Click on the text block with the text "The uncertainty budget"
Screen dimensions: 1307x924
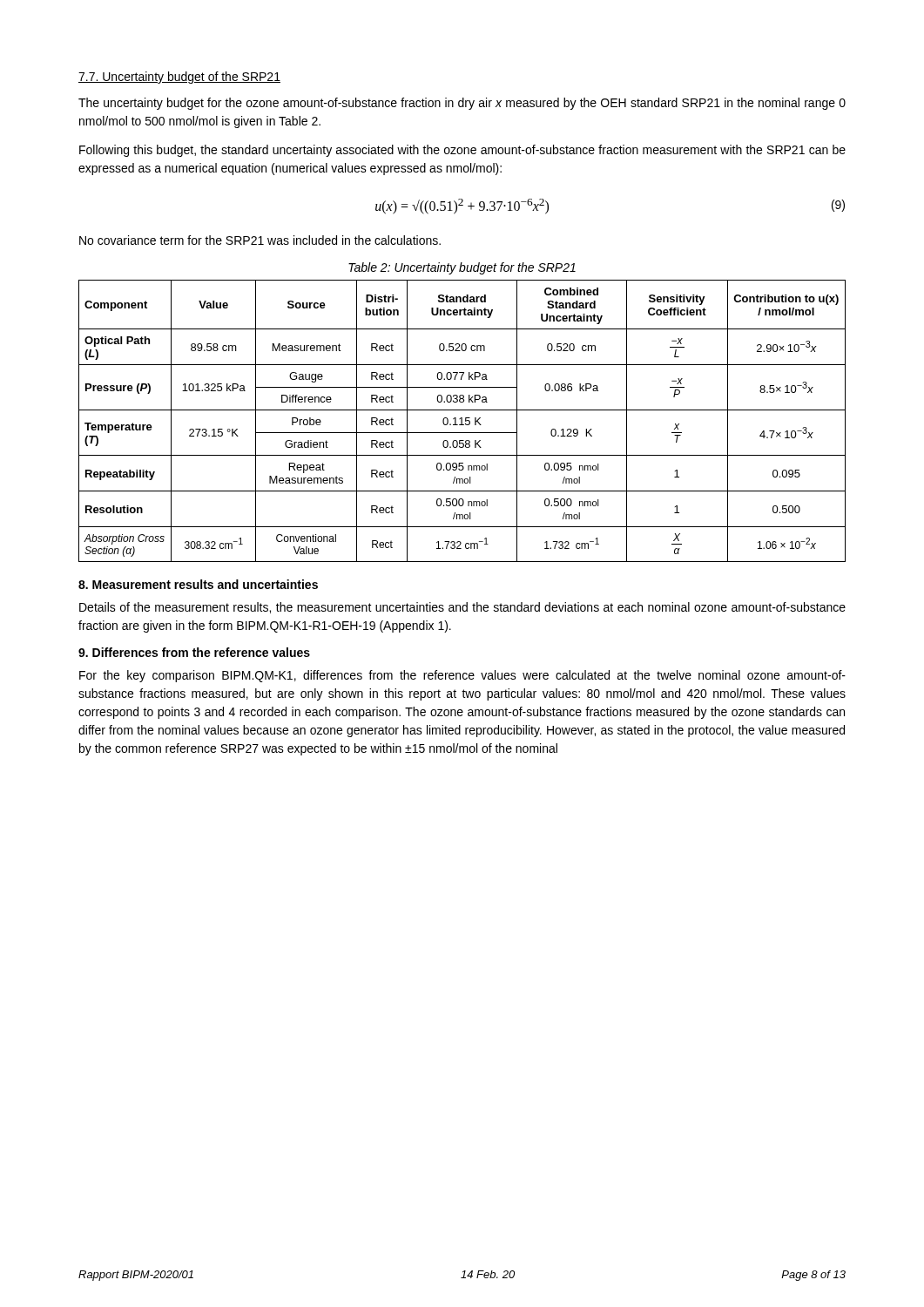462,112
